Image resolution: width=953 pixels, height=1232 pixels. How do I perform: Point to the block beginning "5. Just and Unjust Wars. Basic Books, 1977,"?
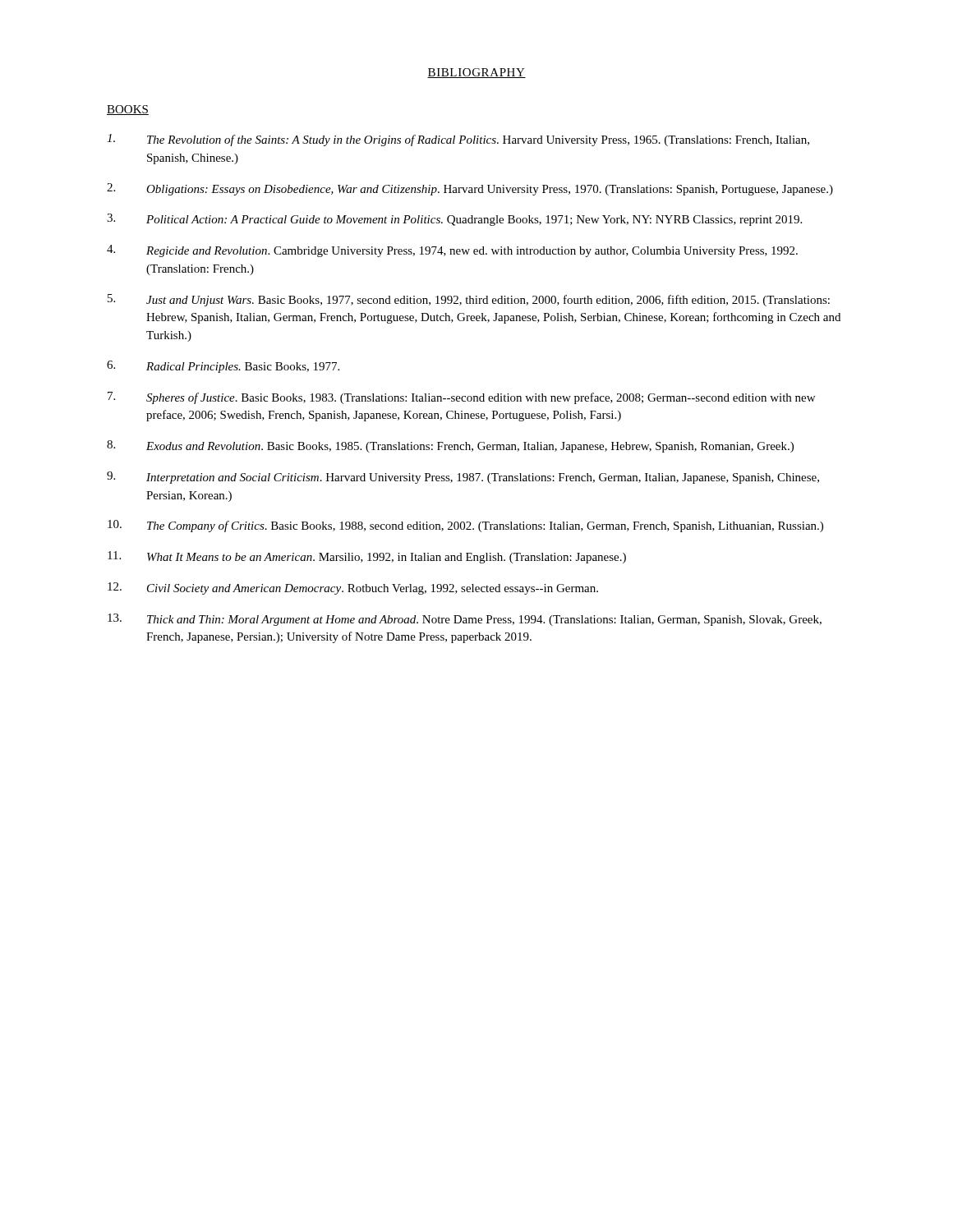click(476, 318)
